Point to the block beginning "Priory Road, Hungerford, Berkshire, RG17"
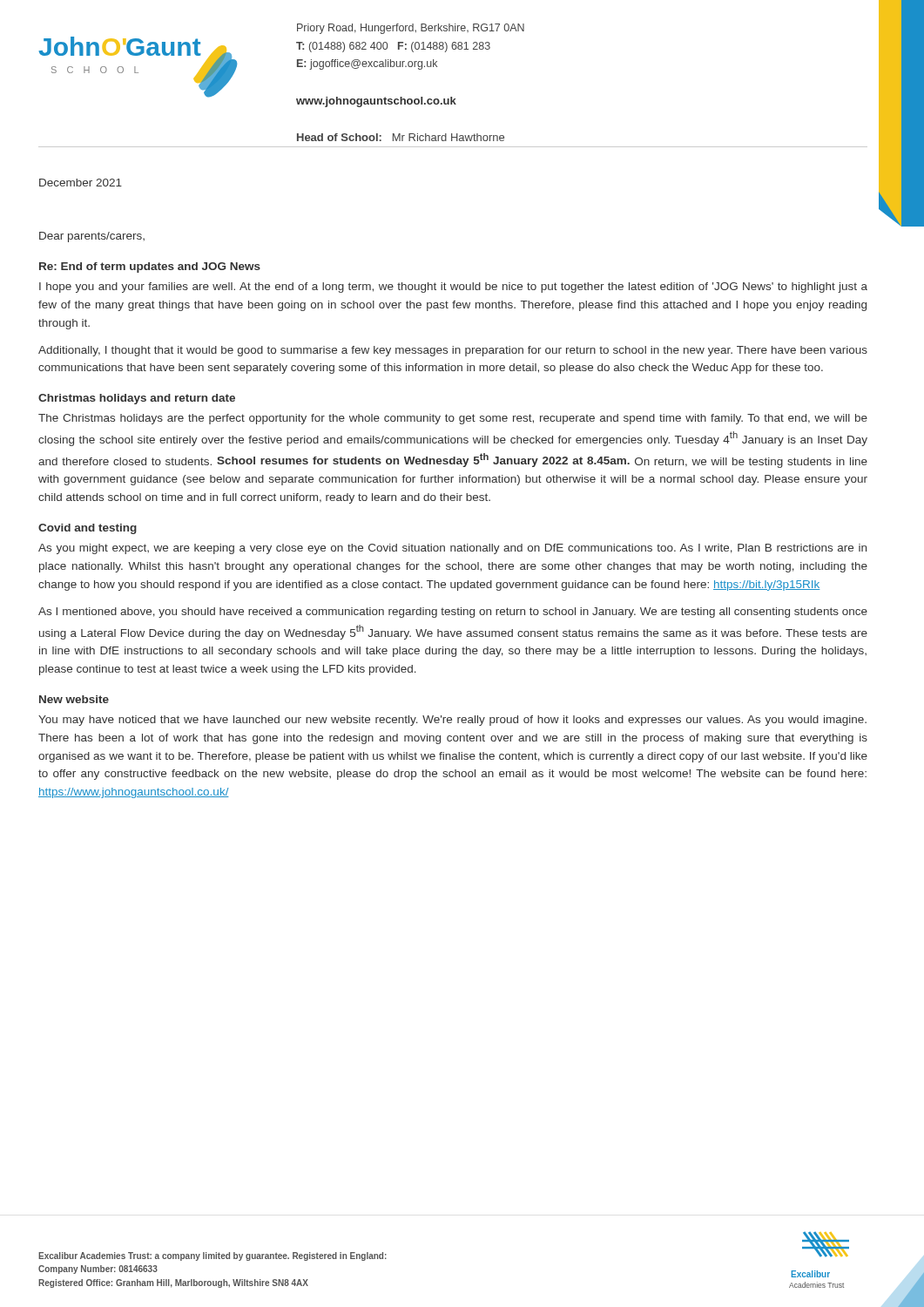924x1307 pixels. [411, 29]
